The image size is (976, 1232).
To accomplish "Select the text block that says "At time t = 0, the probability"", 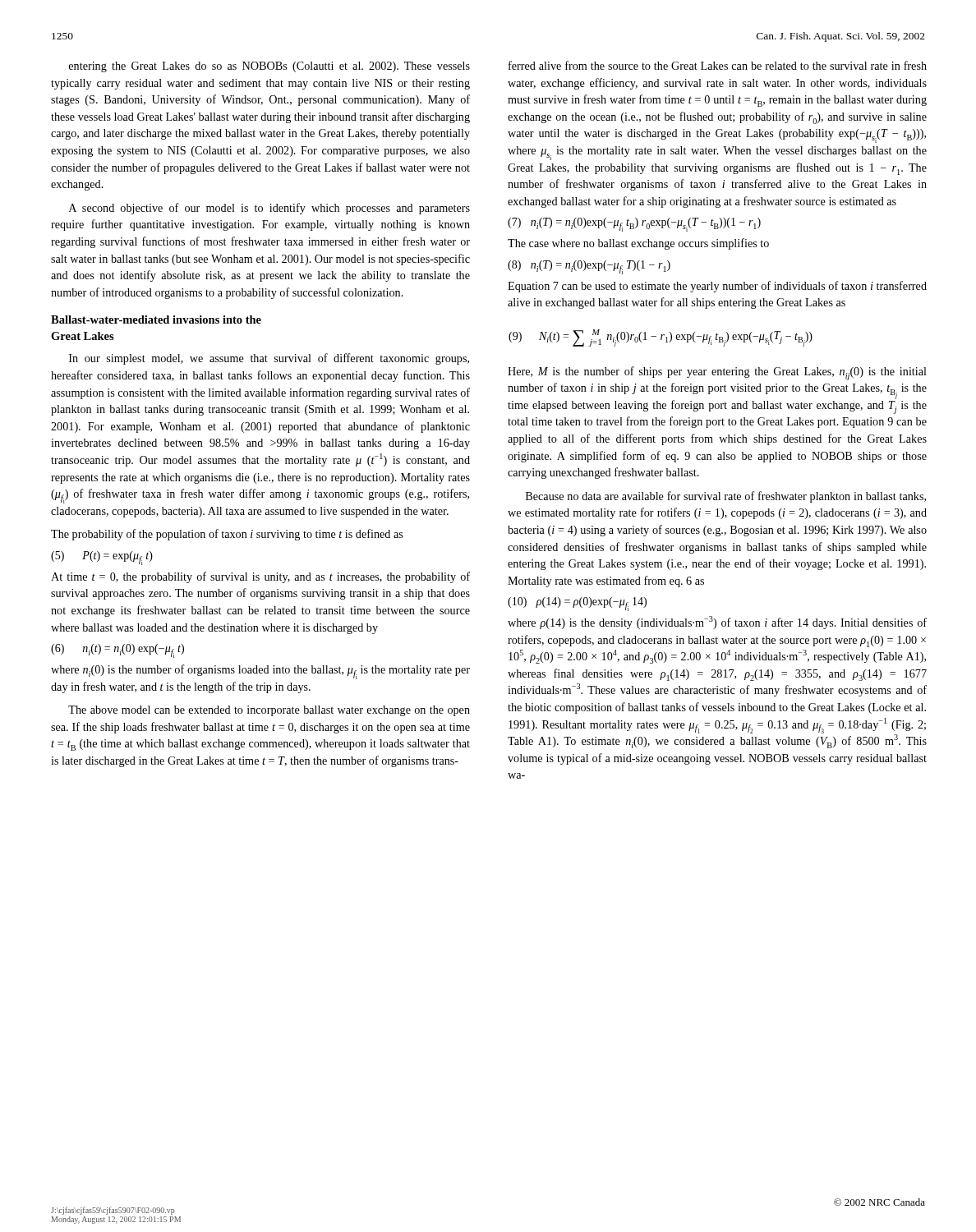I will click(260, 602).
